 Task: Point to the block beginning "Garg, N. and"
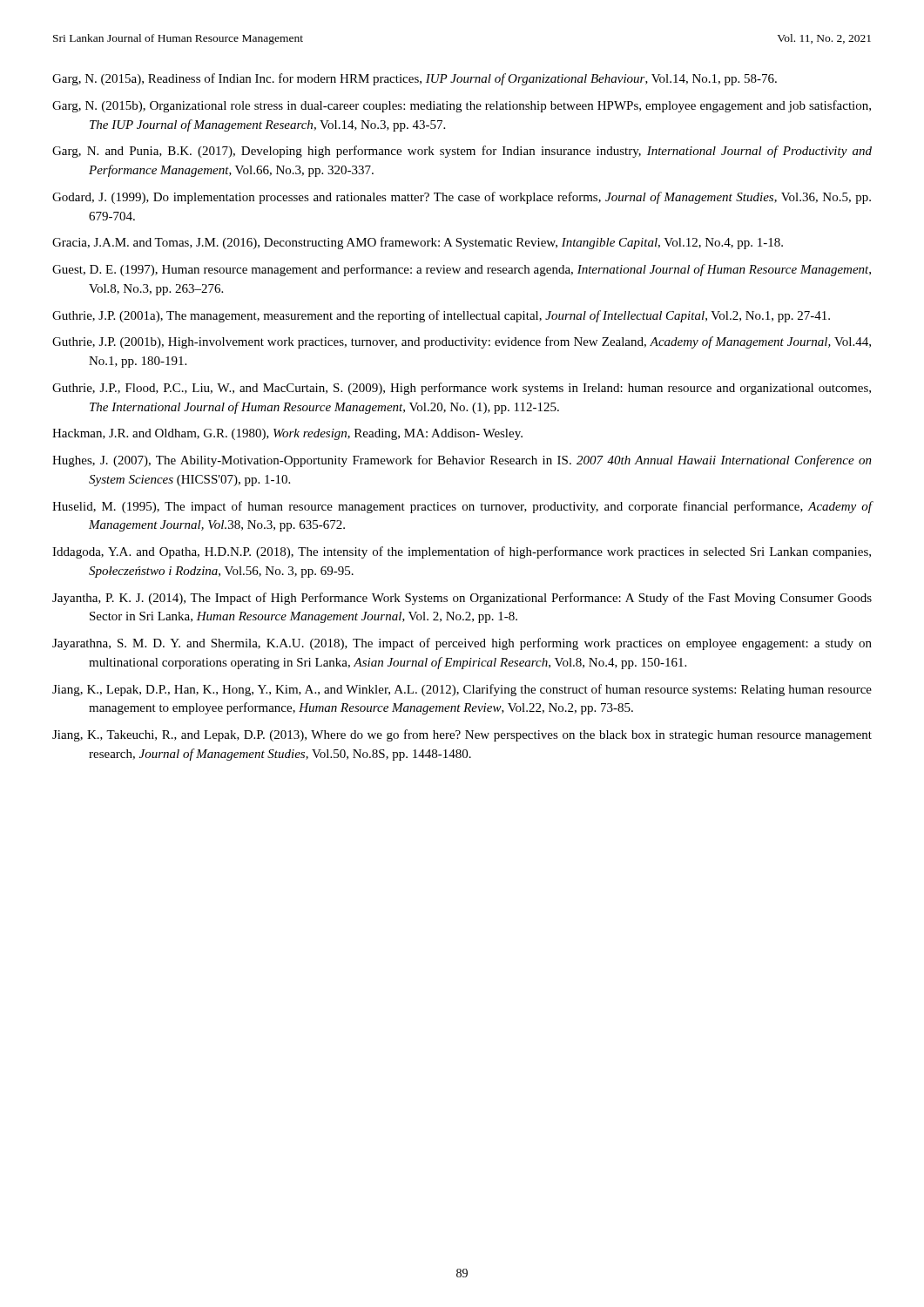pyautogui.click(x=462, y=160)
